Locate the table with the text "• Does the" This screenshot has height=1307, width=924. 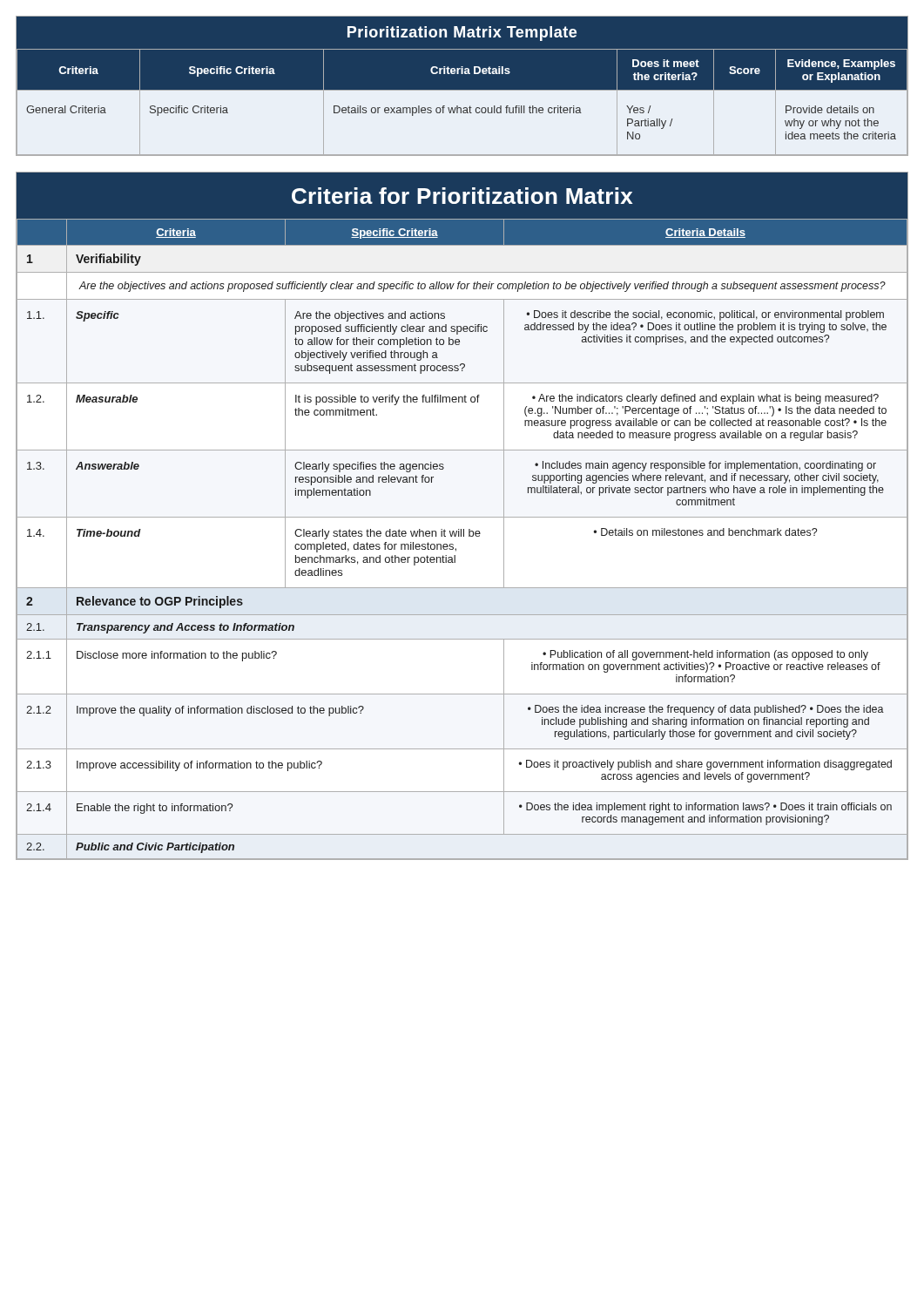click(x=462, y=516)
